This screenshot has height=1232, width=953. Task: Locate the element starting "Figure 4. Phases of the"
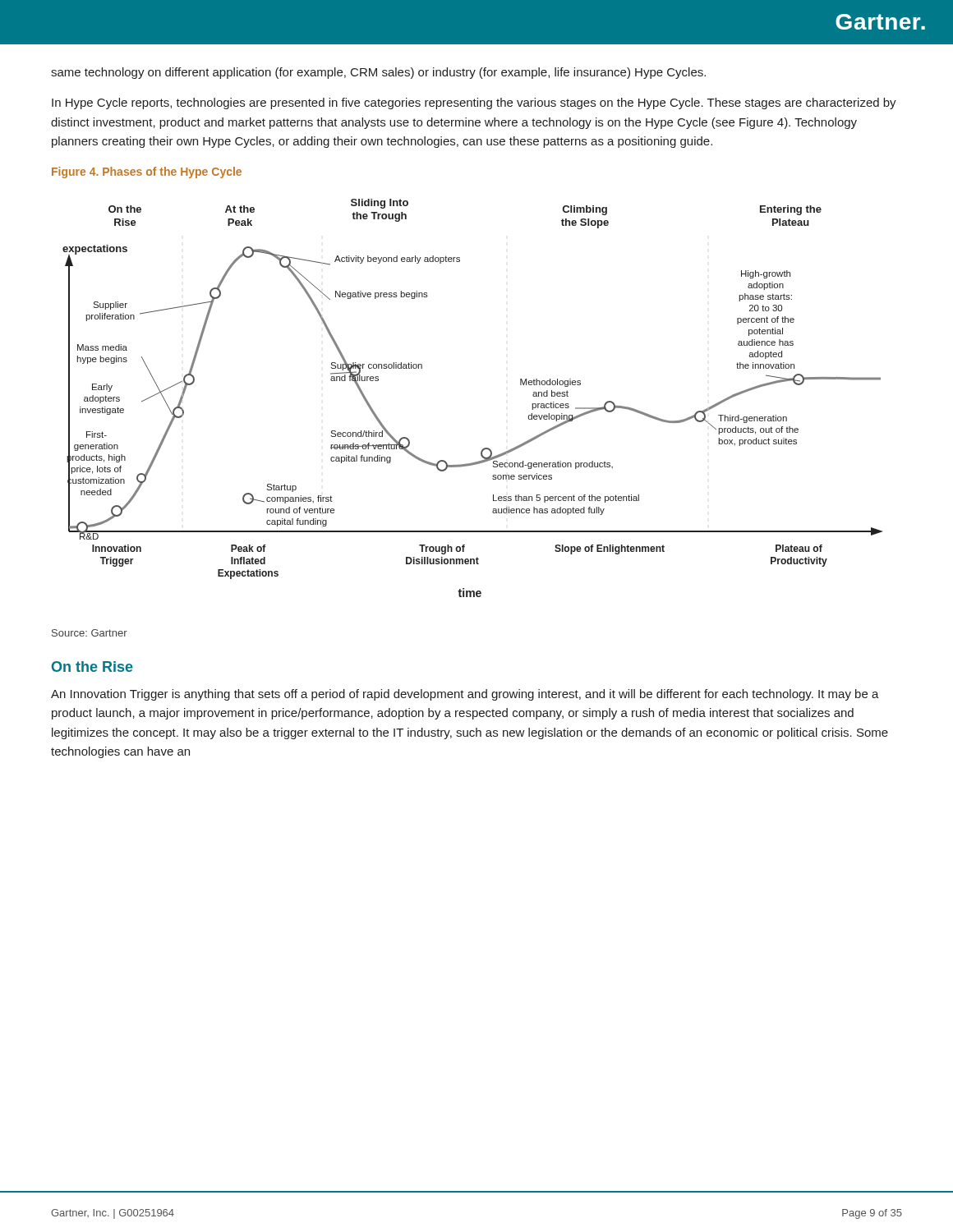click(146, 172)
